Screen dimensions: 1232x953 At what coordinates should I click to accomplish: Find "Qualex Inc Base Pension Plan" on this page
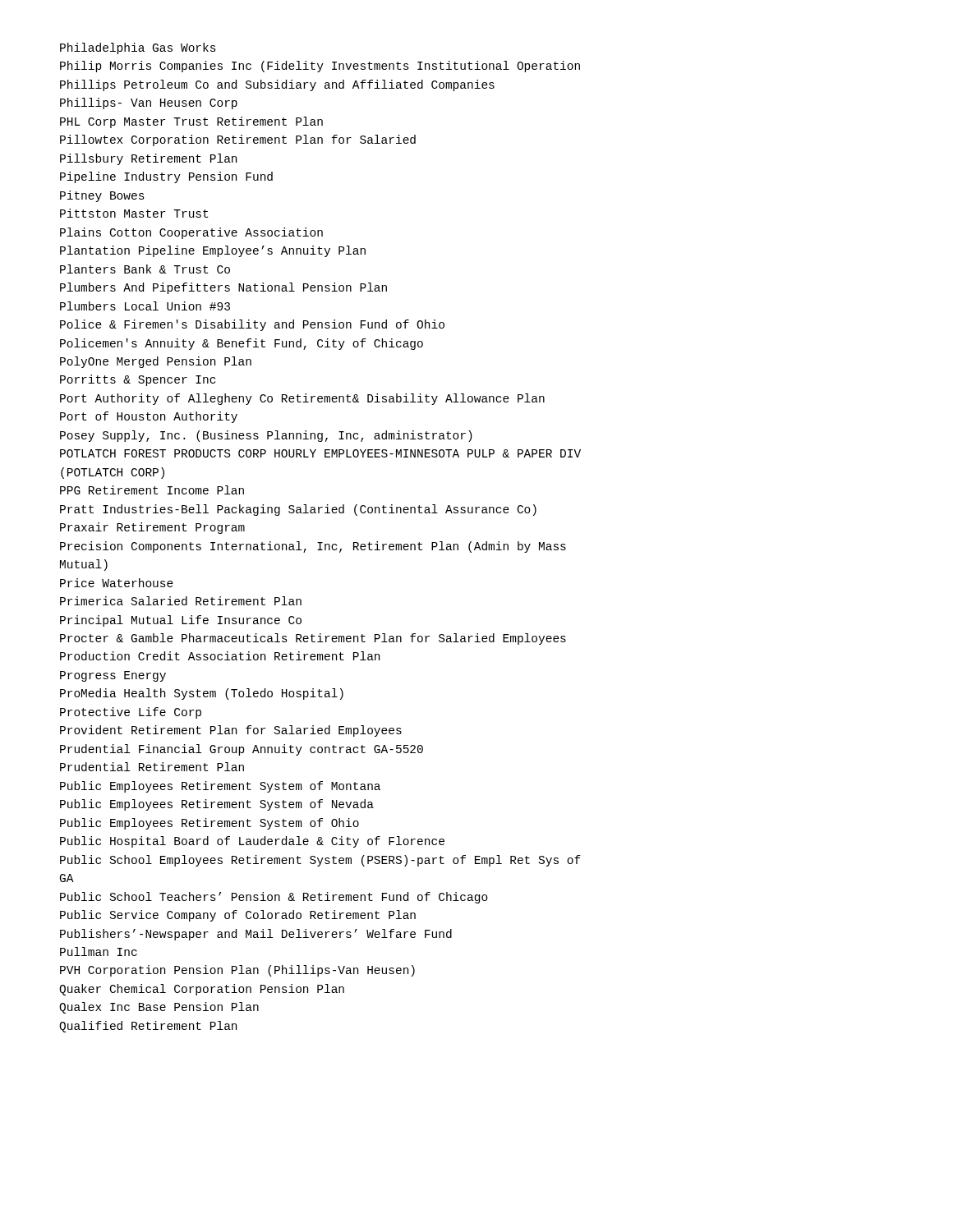(x=159, y=1008)
